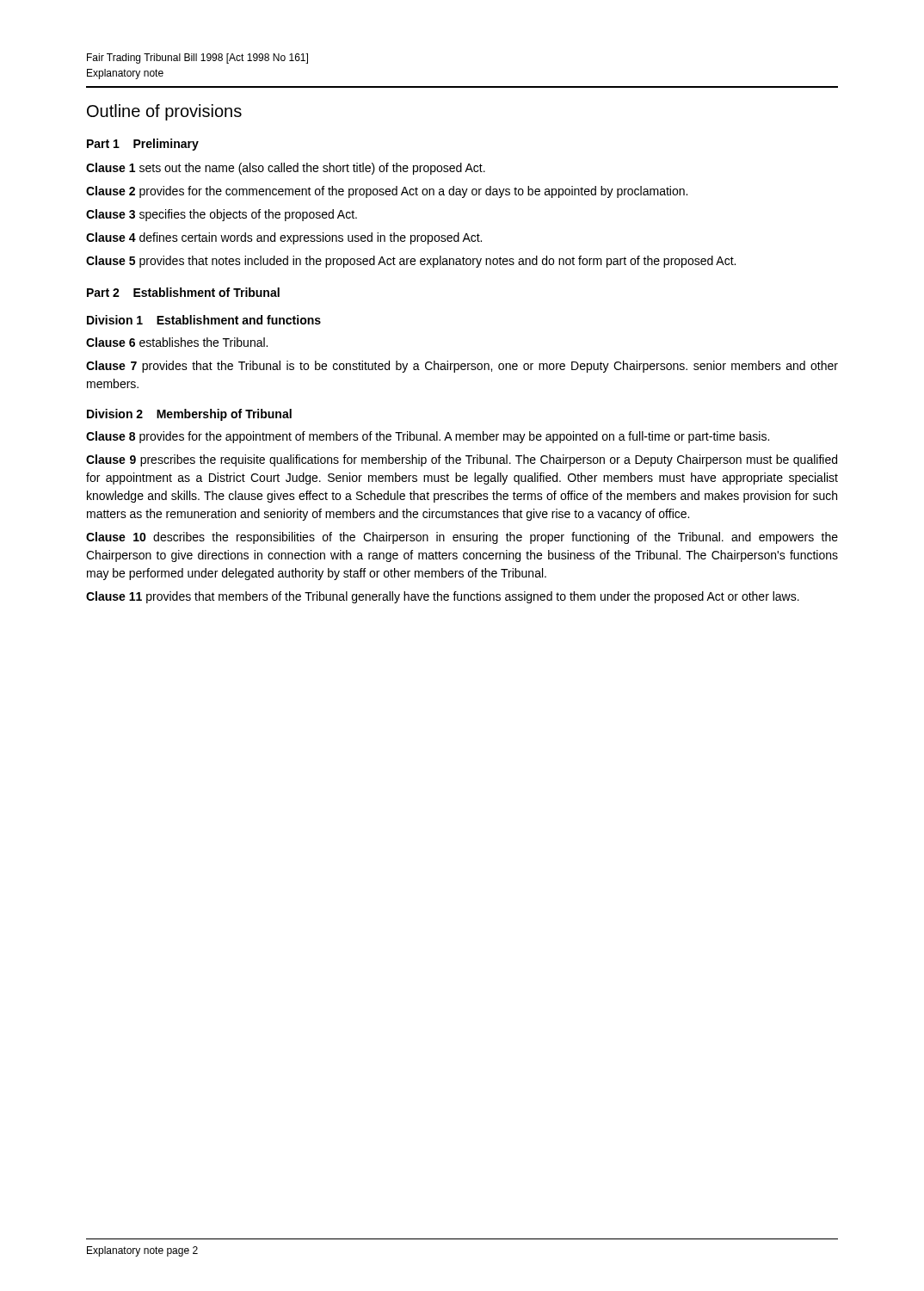Viewport: 924px width, 1291px height.
Task: Where is the section header that starts "Division 1 Establishment"?
Action: tap(204, 320)
